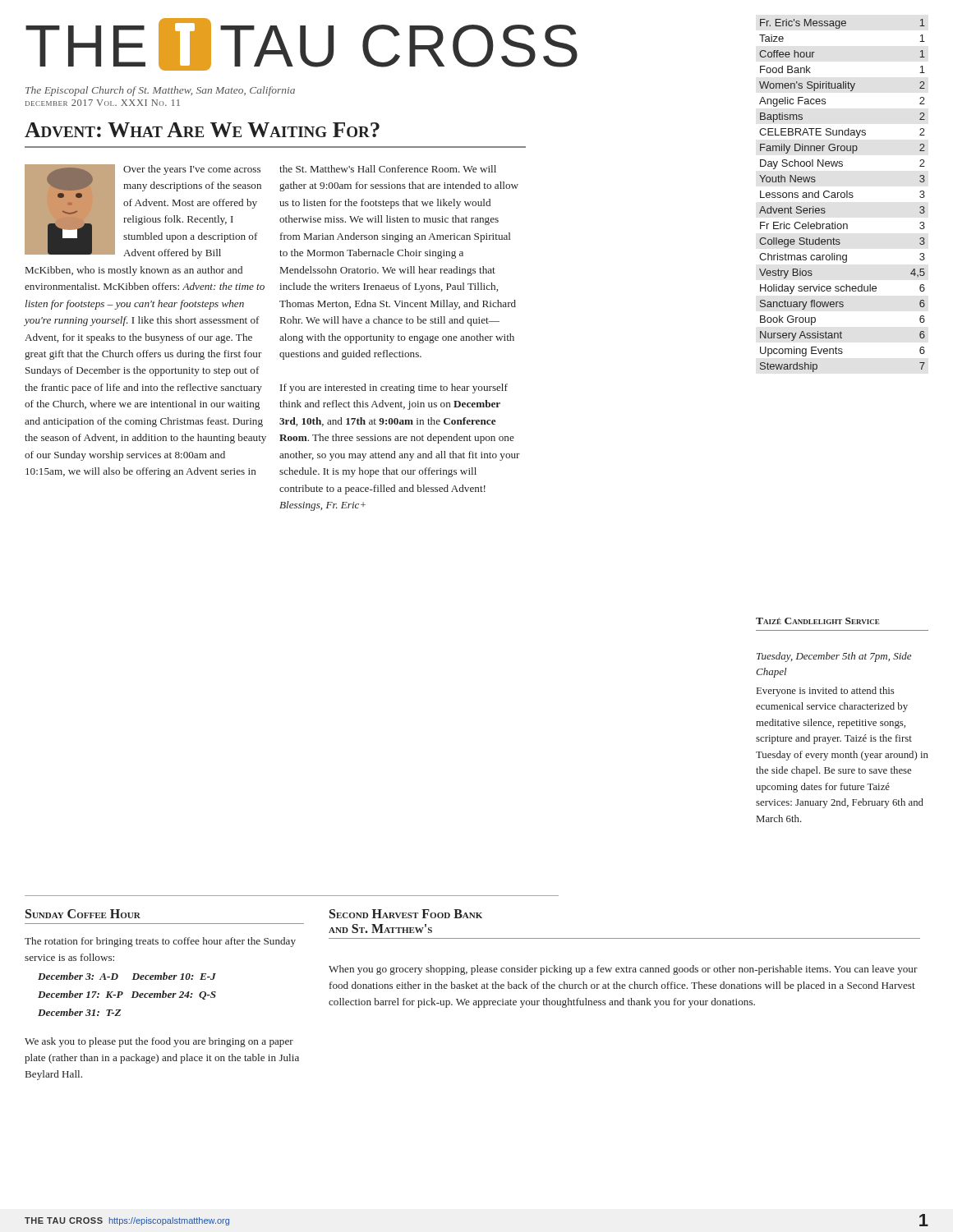This screenshot has width=953, height=1232.
Task: Find the text block that says "The Episcopal Church of St. Matthew,"
Action: (x=160, y=97)
